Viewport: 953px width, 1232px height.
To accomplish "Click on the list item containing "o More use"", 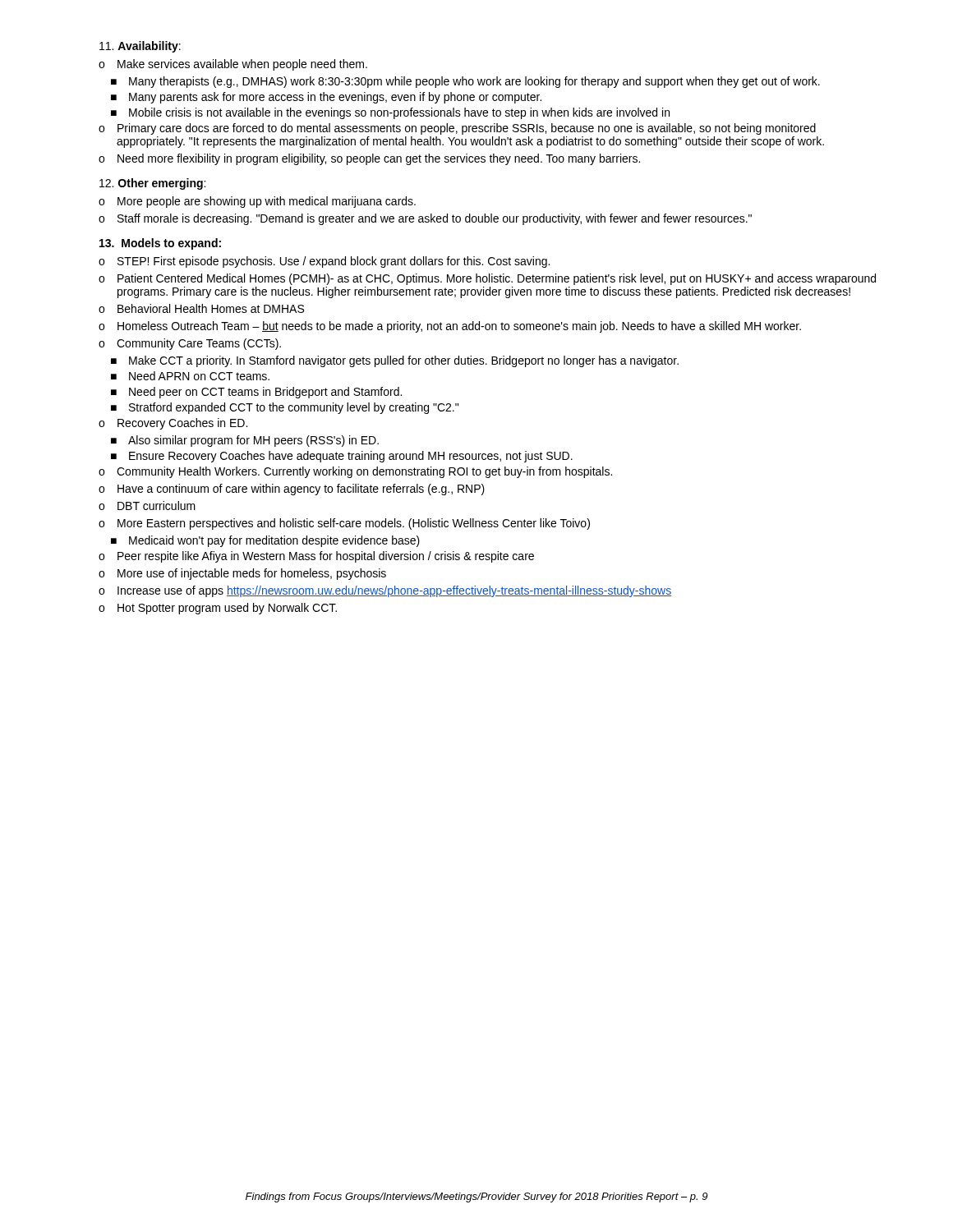I will click(x=489, y=573).
